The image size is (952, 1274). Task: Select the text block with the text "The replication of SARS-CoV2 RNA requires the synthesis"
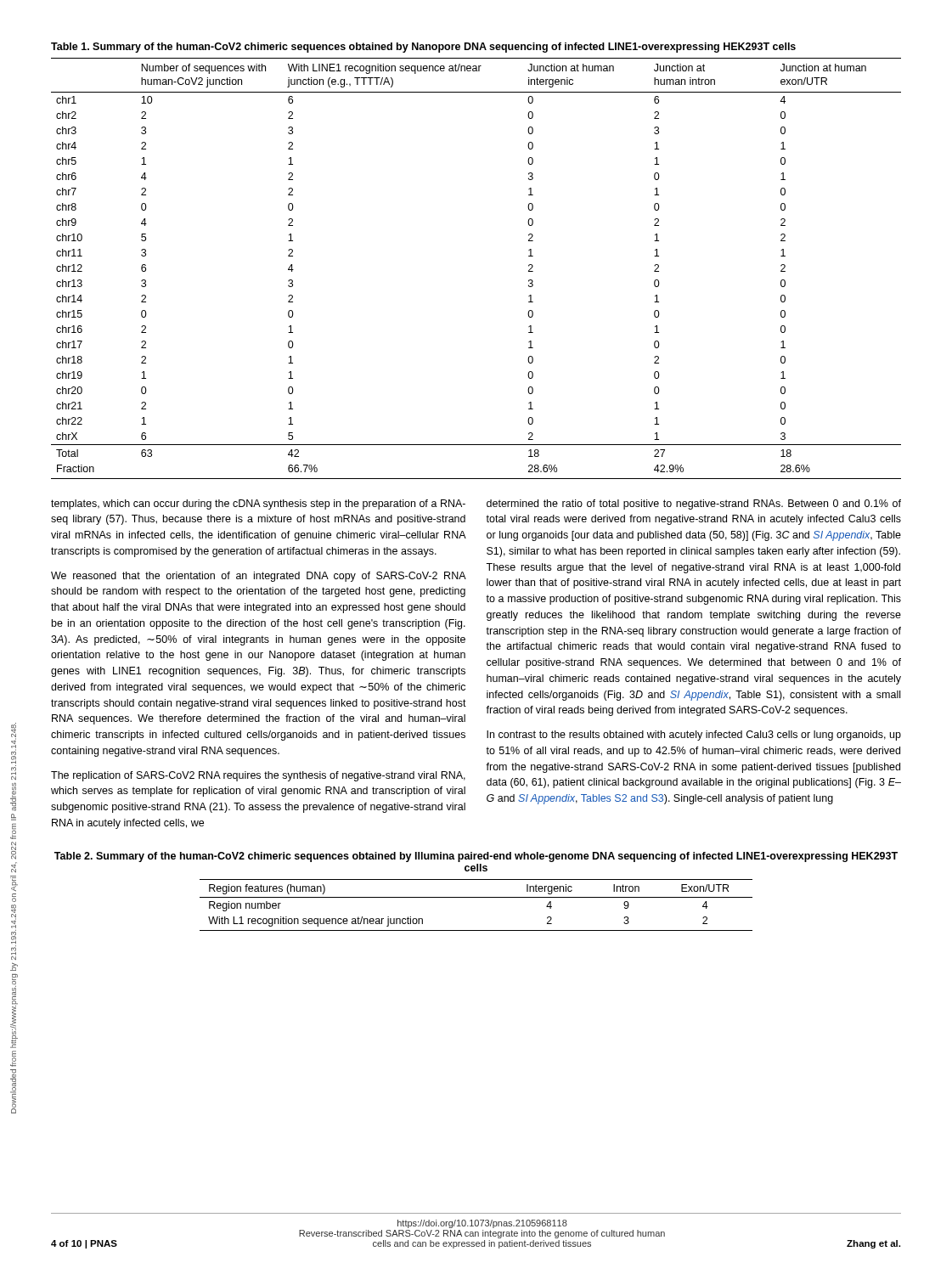258,799
